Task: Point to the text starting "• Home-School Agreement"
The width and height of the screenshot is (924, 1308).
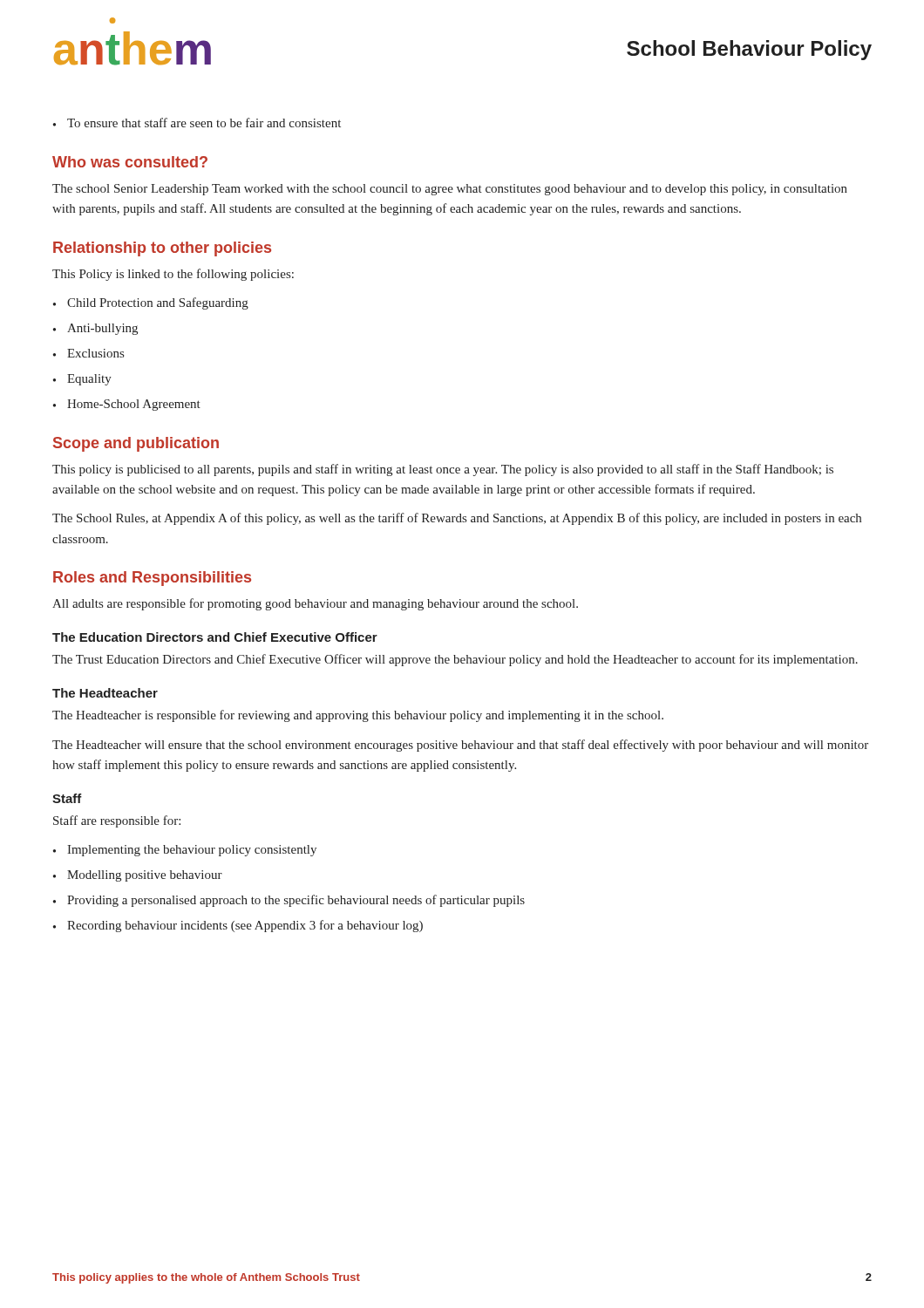Action: coord(127,405)
